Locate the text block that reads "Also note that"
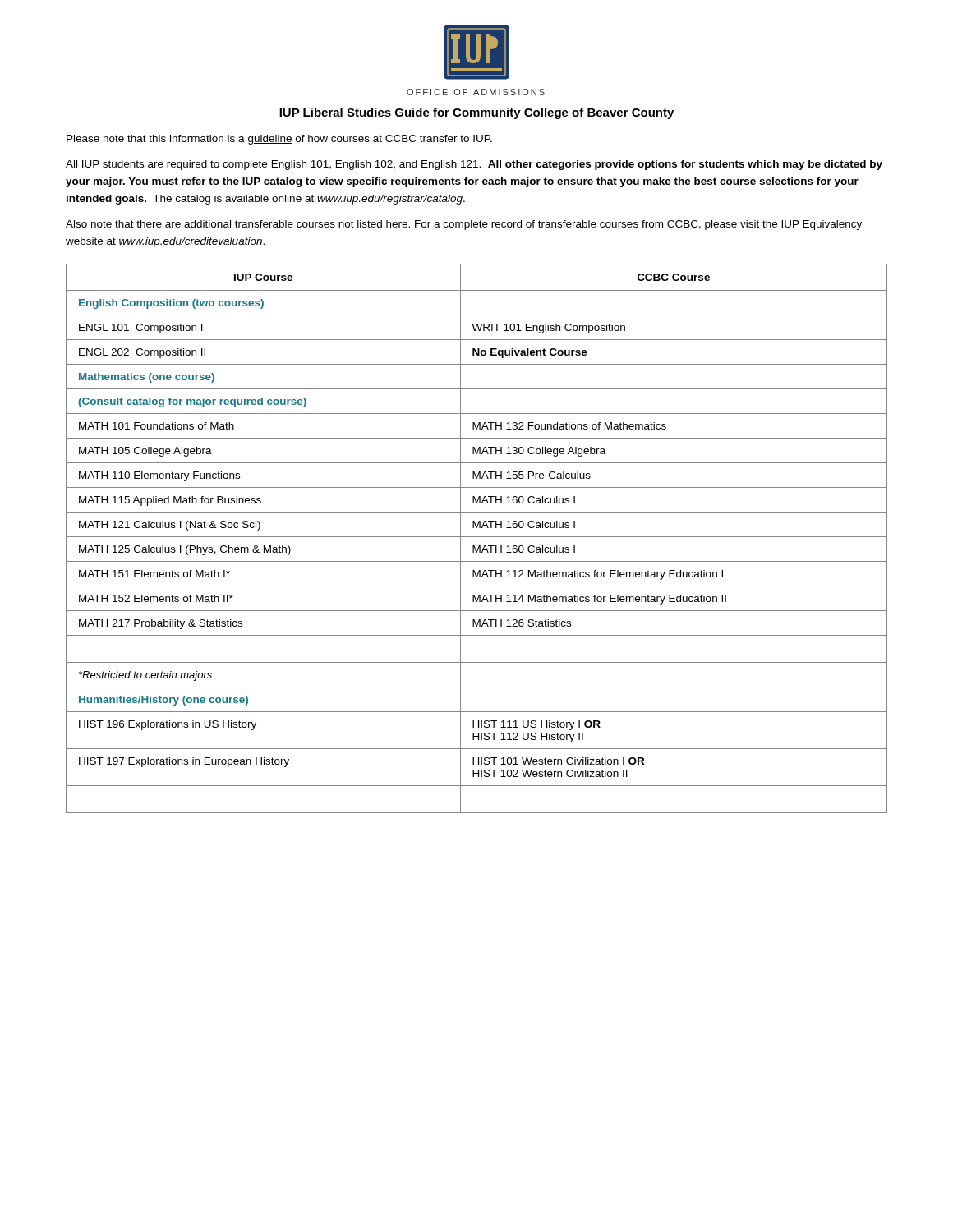The width and height of the screenshot is (953, 1232). [x=464, y=232]
